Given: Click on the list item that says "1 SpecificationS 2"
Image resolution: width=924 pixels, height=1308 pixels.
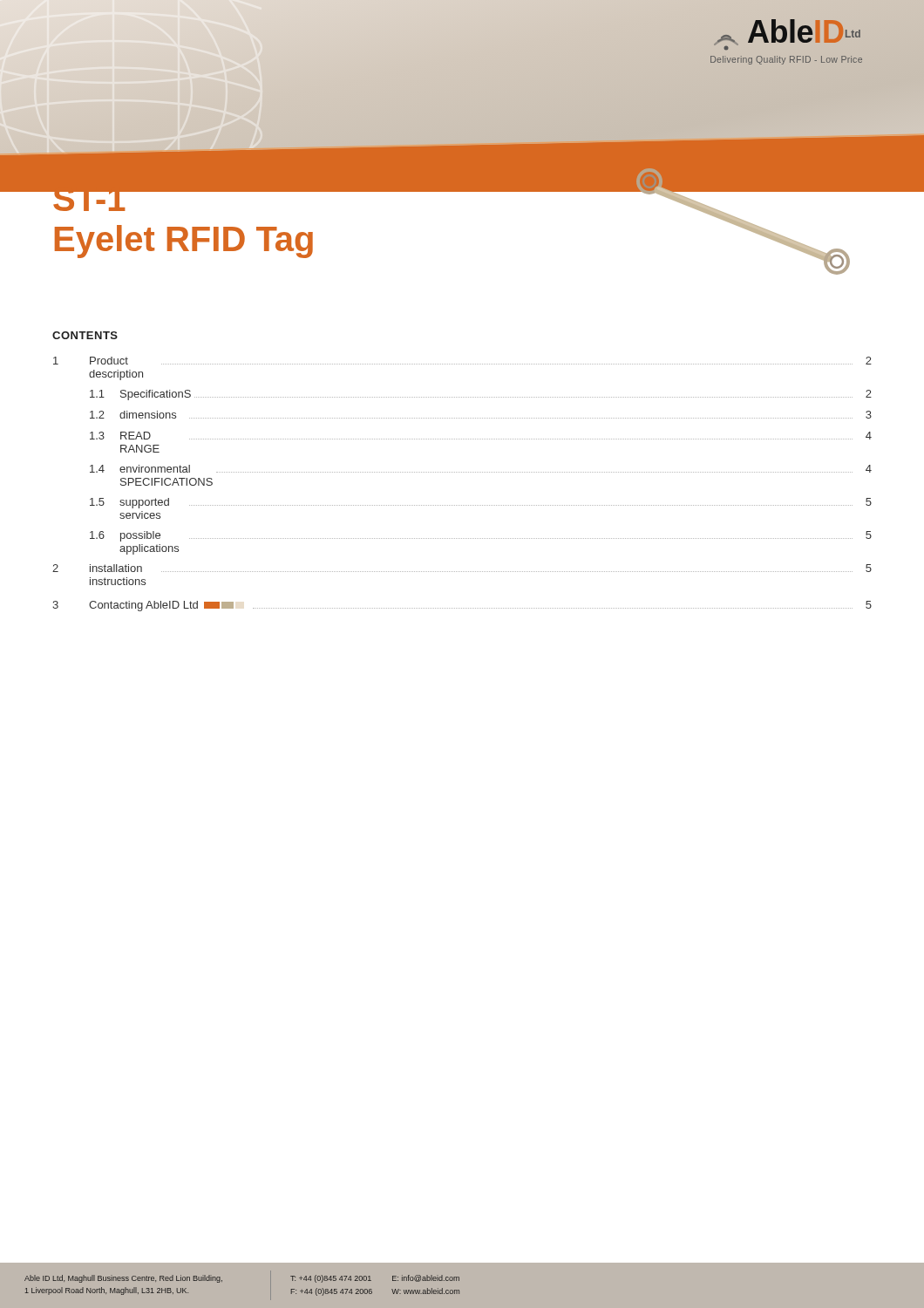Looking at the screenshot, I should [480, 394].
